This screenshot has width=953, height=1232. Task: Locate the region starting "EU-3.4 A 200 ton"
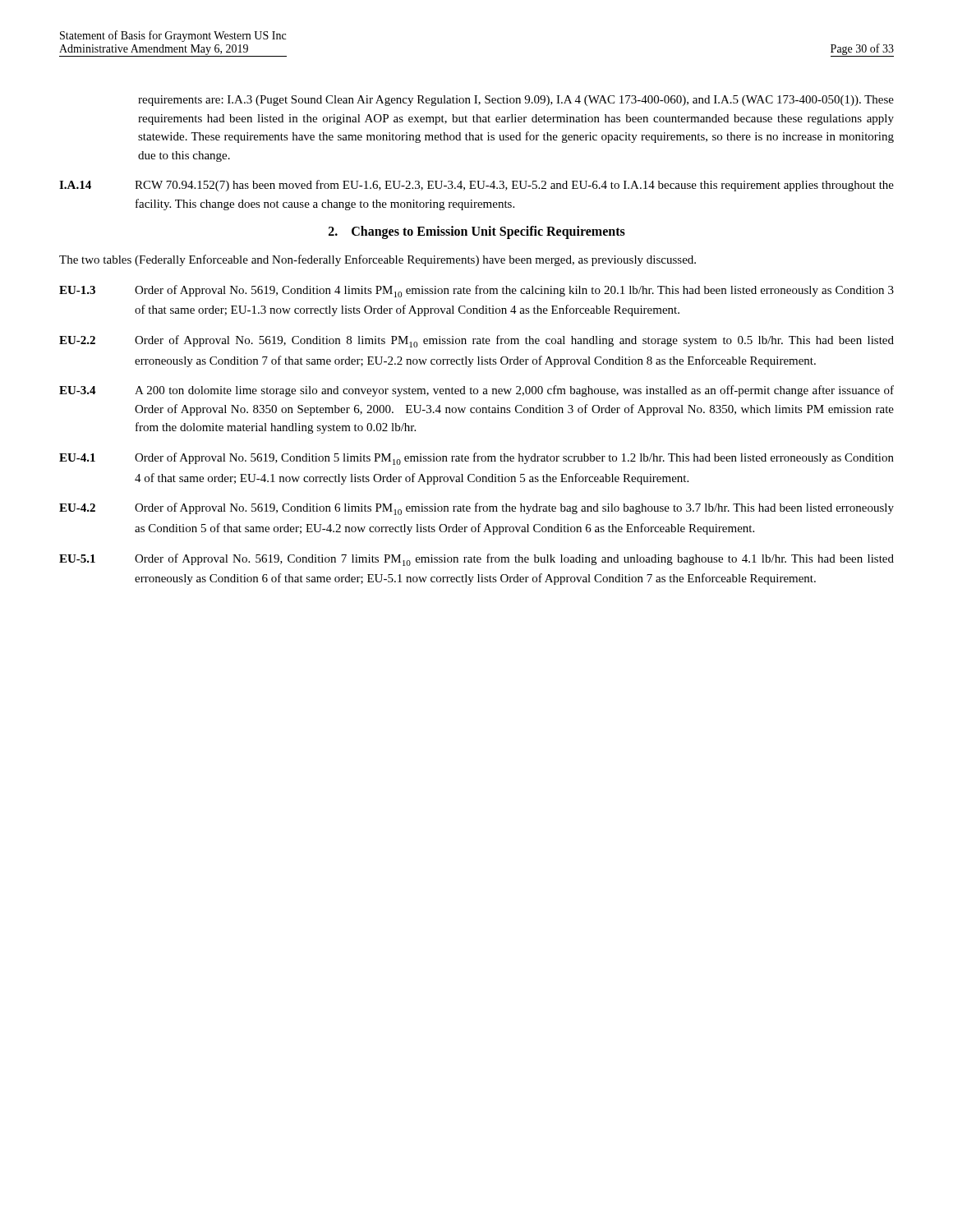pos(476,409)
